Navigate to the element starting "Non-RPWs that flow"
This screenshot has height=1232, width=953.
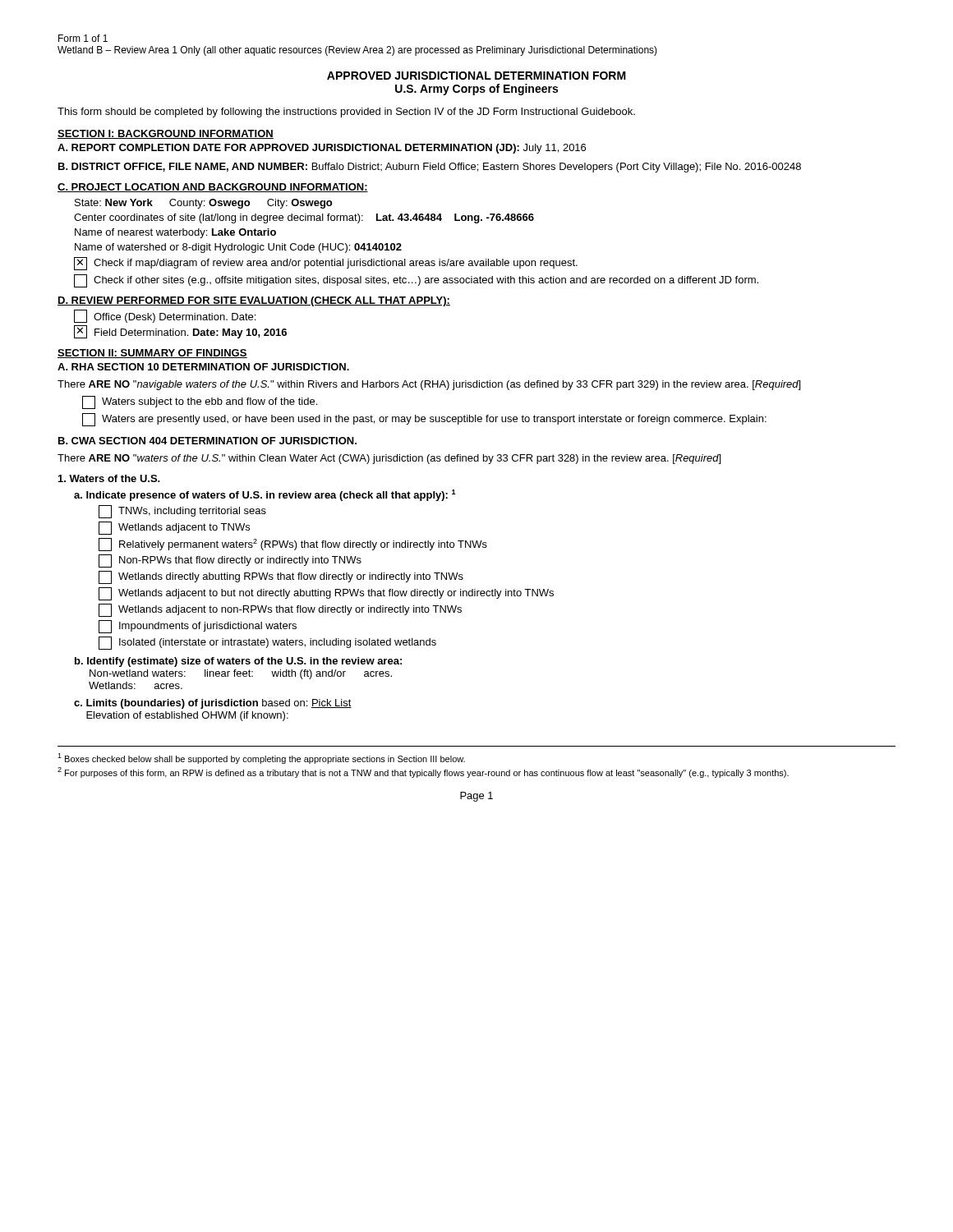(x=230, y=561)
